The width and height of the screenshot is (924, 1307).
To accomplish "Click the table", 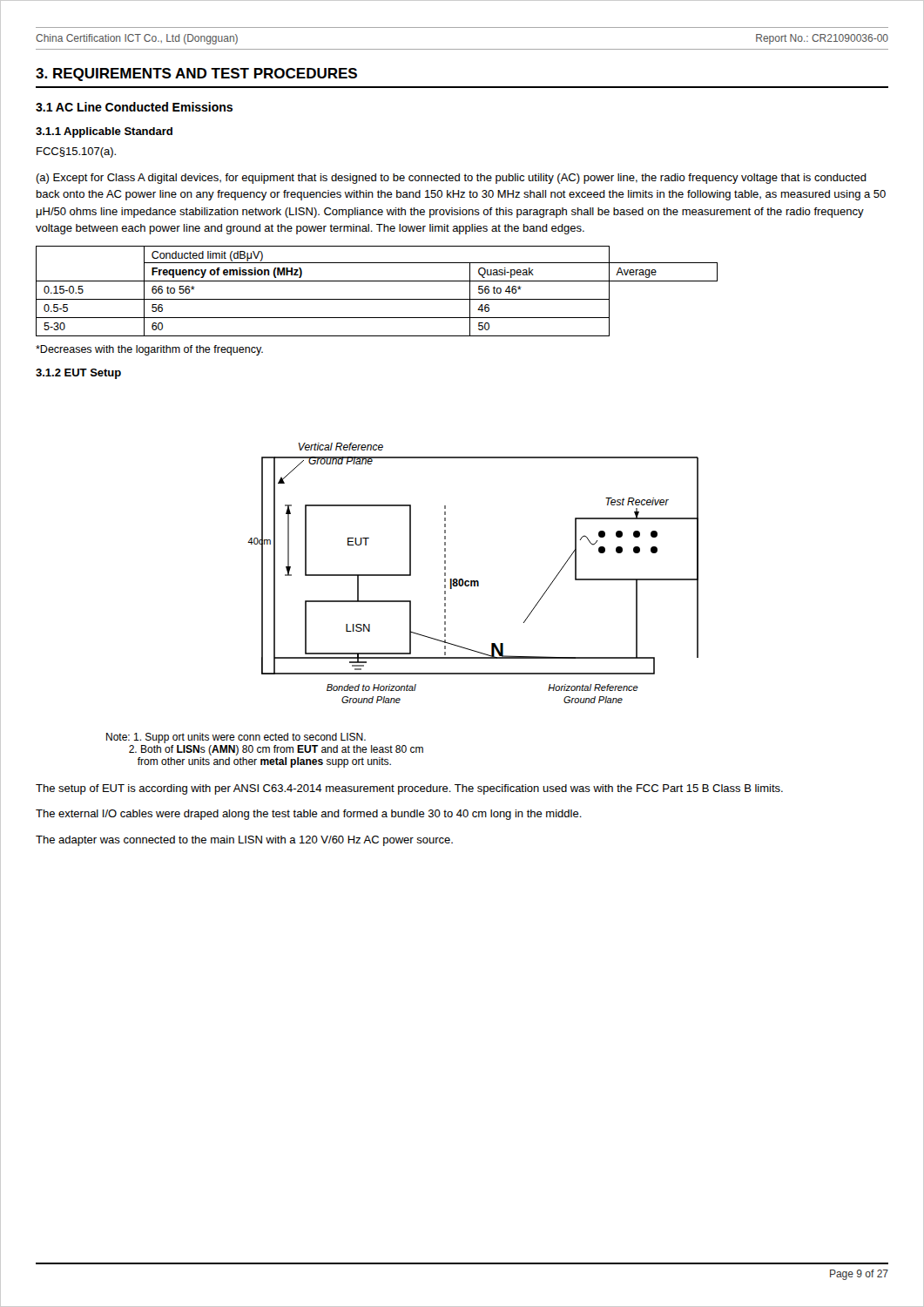I will (x=462, y=291).
